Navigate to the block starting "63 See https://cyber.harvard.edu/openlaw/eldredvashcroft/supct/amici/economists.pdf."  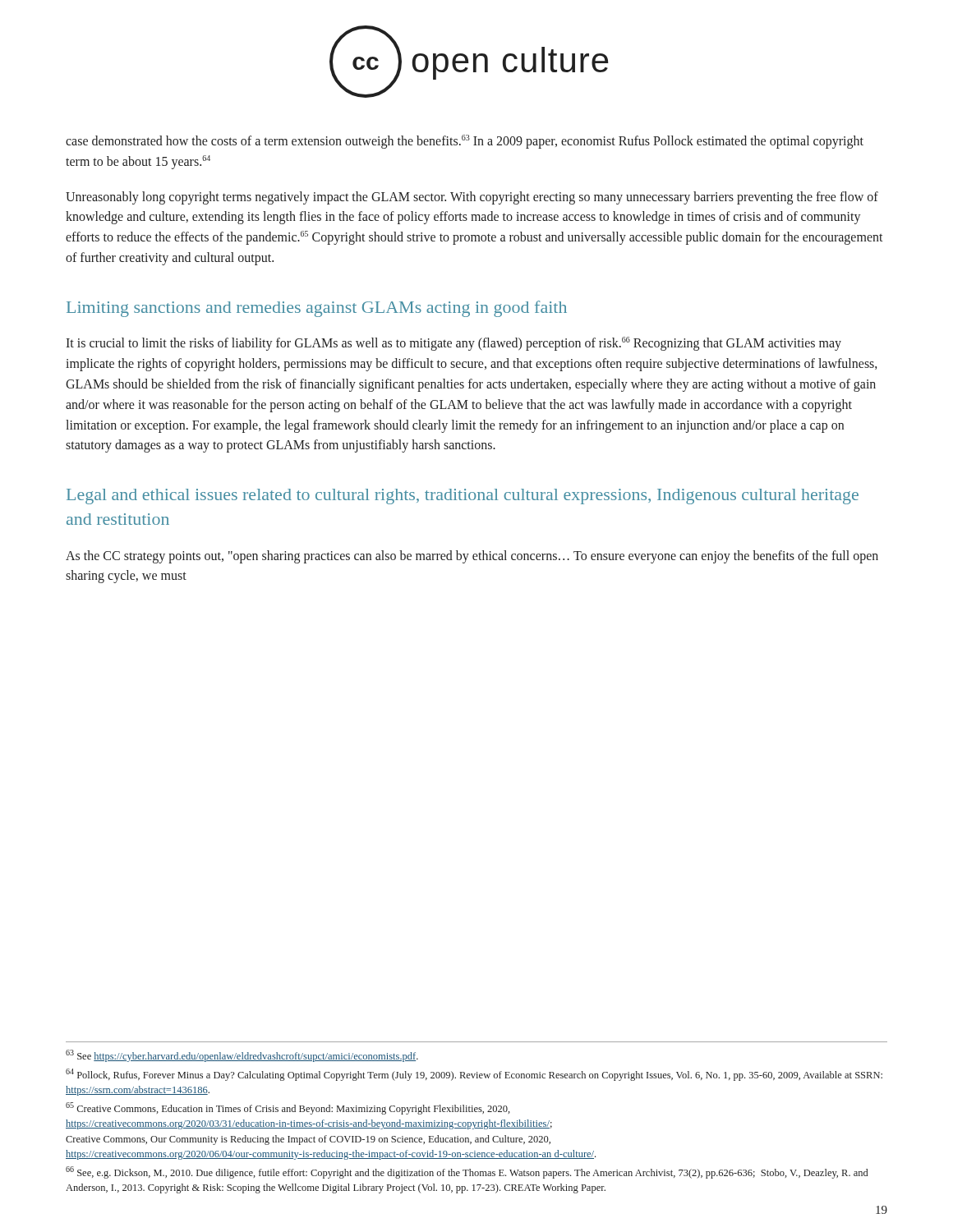[x=242, y=1055]
